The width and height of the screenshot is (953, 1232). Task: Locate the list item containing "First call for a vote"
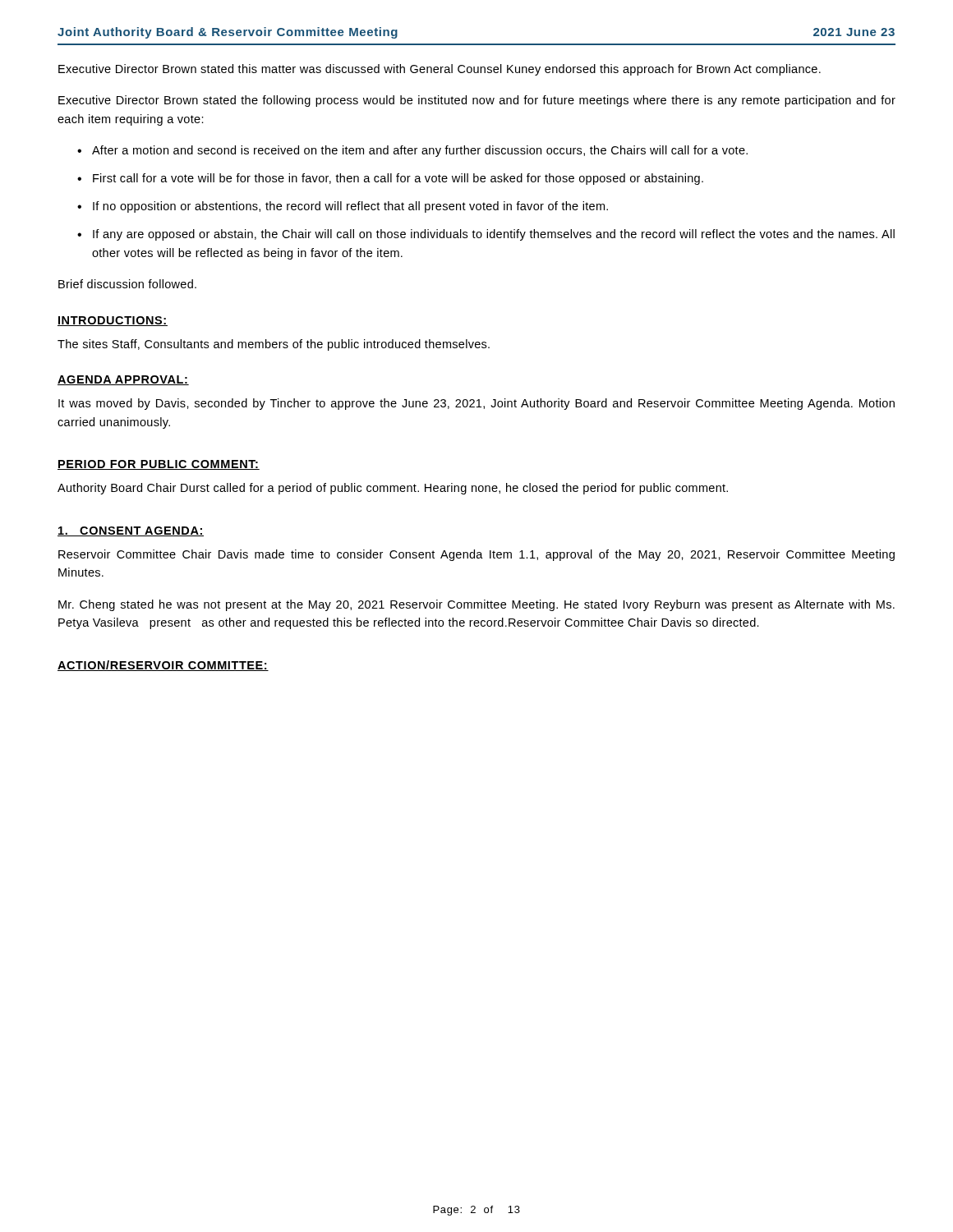pos(494,179)
